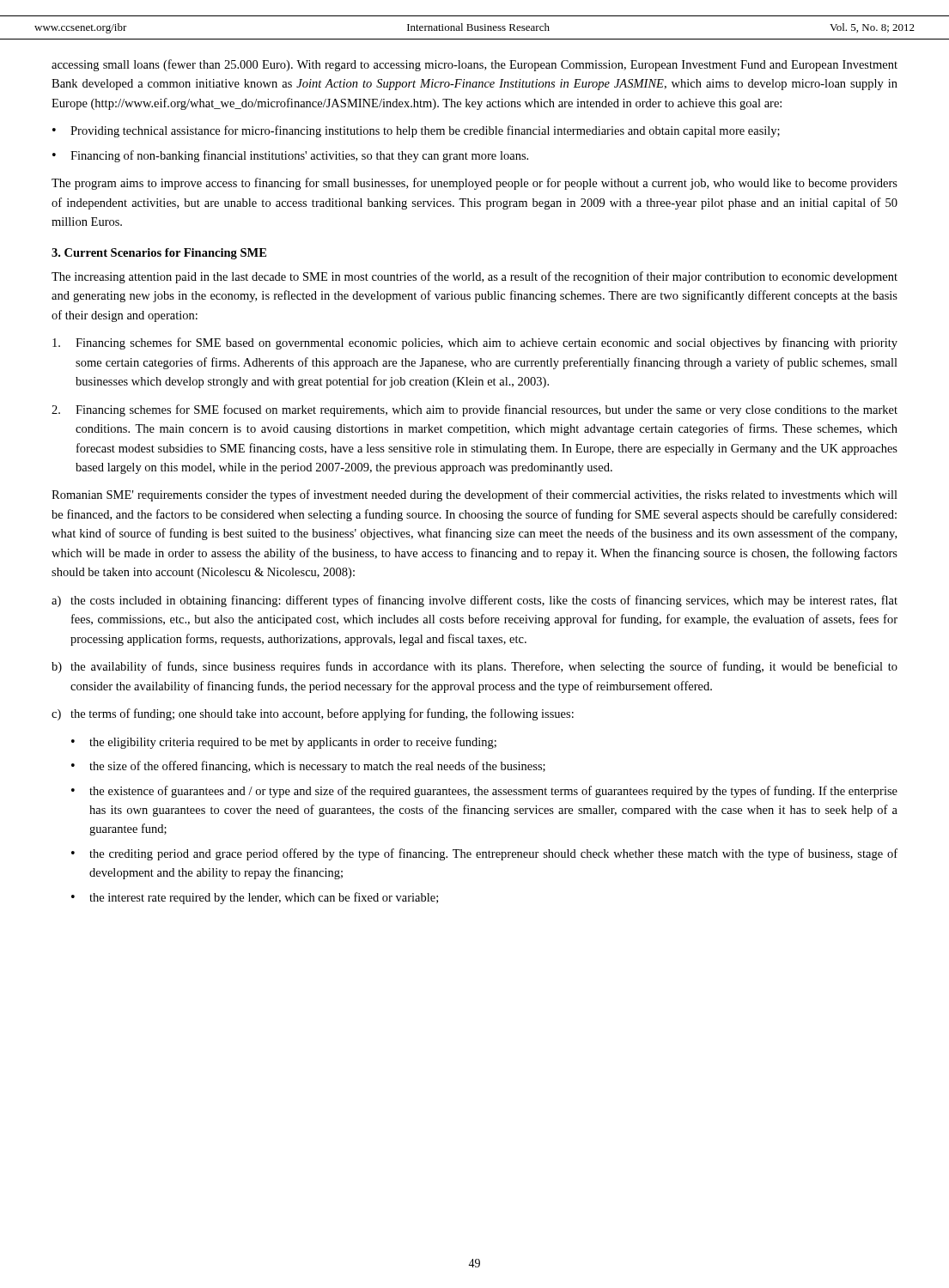The image size is (949, 1288).
Task: Click the passage that begins "The increasing attention paid in the last decade"
Action: tap(474, 296)
